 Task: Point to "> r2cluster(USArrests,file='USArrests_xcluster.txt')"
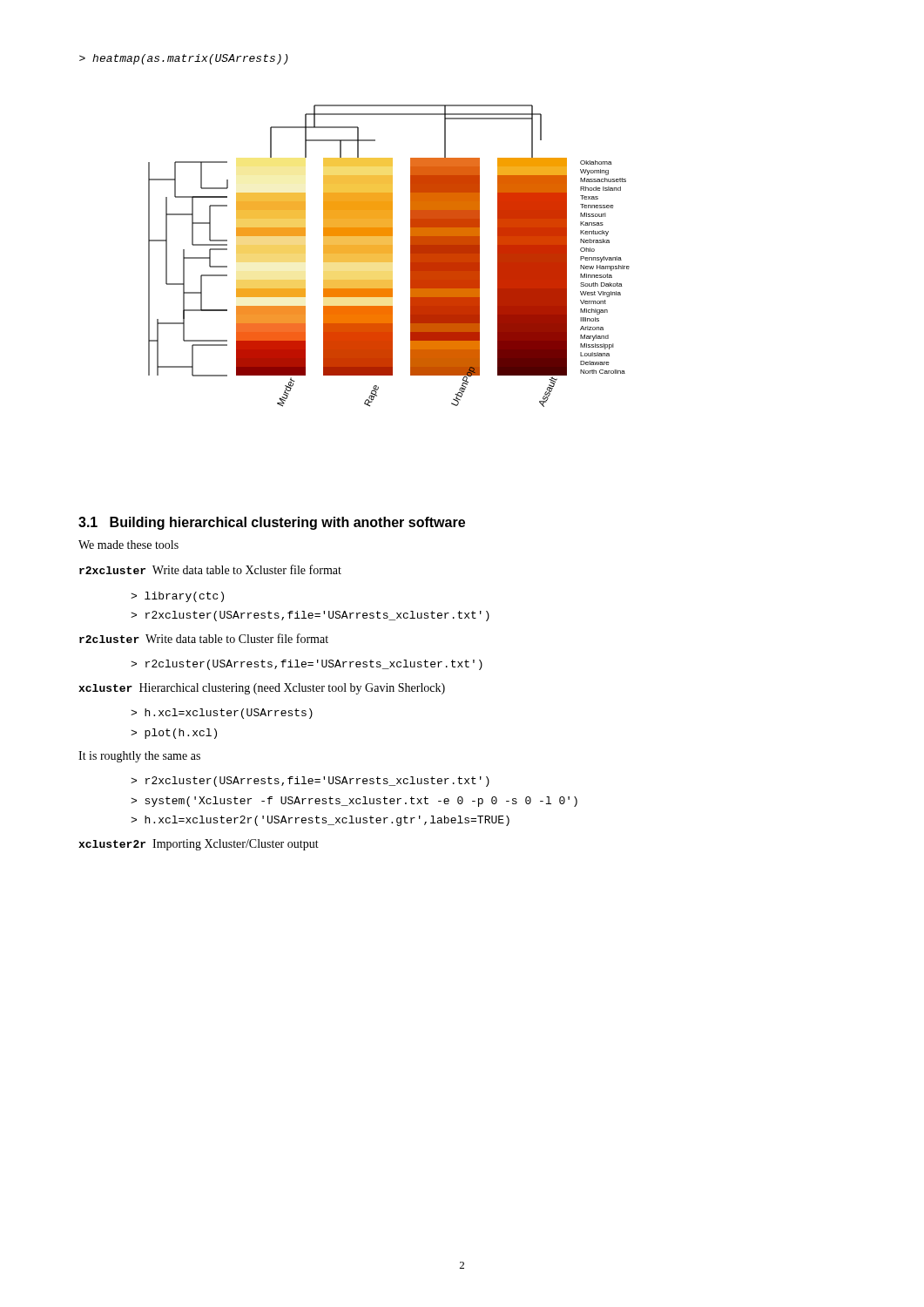tap(488, 663)
